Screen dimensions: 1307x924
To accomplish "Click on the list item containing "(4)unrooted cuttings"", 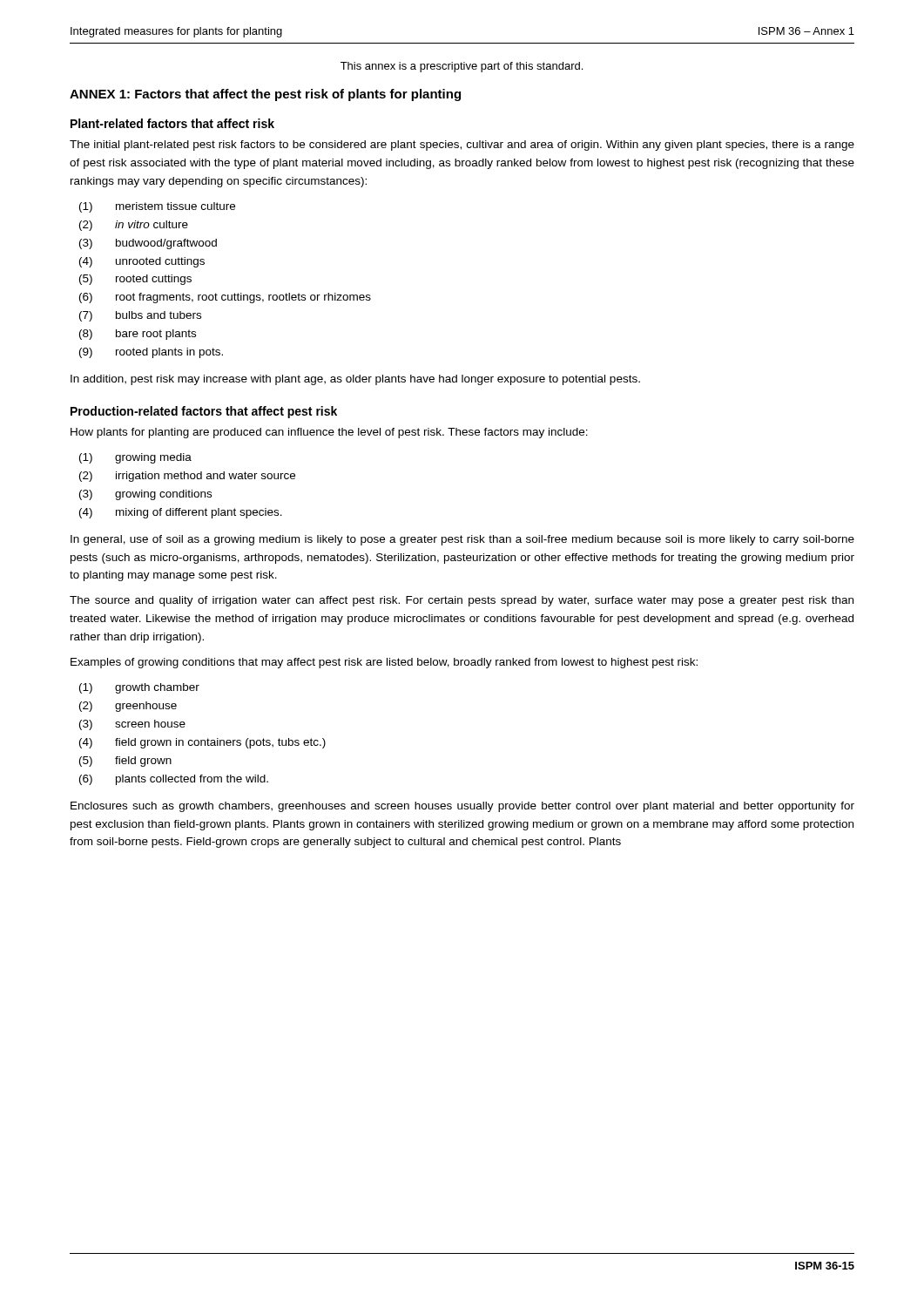I will click(x=142, y=262).
